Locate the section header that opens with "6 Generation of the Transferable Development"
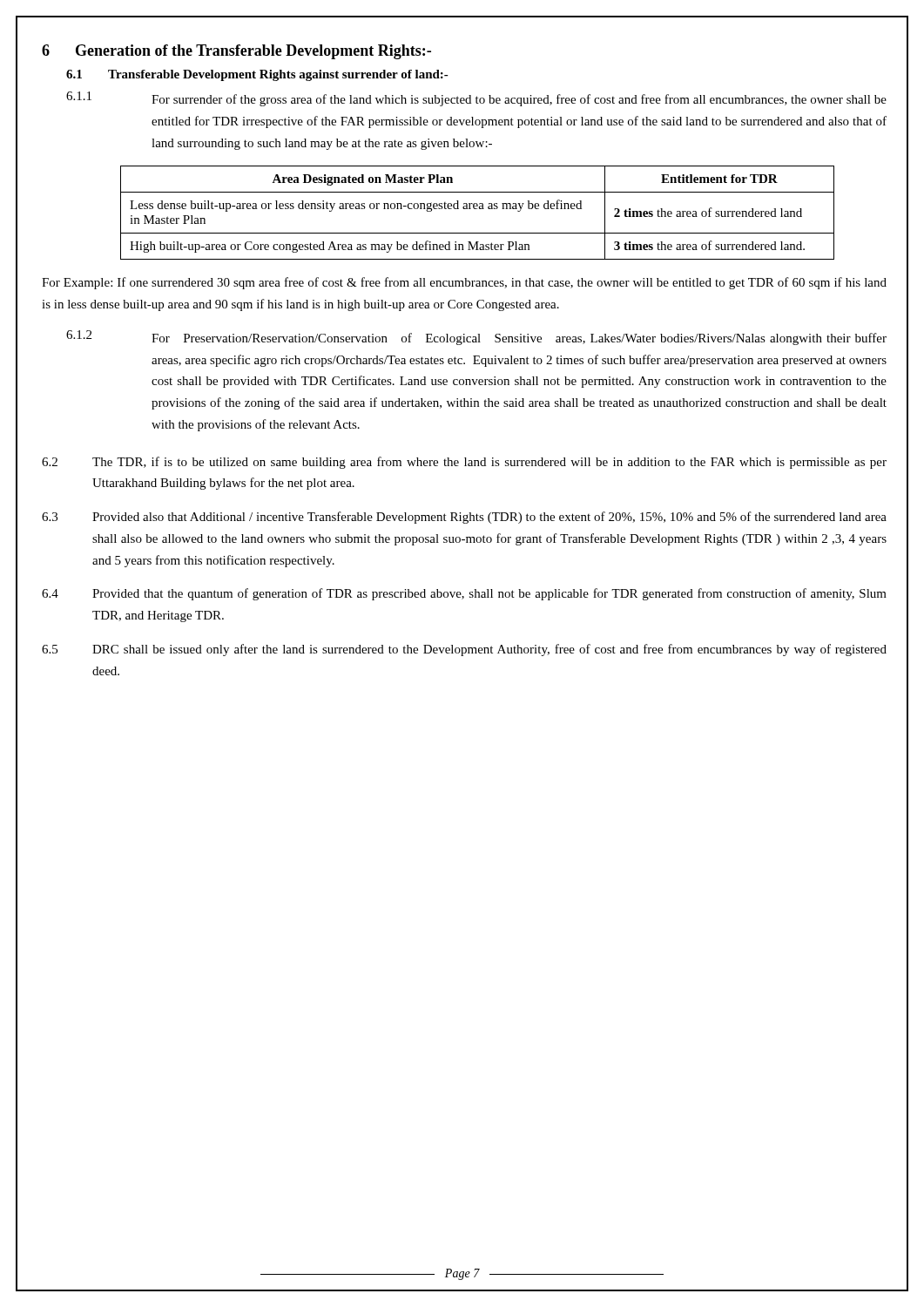 [237, 51]
